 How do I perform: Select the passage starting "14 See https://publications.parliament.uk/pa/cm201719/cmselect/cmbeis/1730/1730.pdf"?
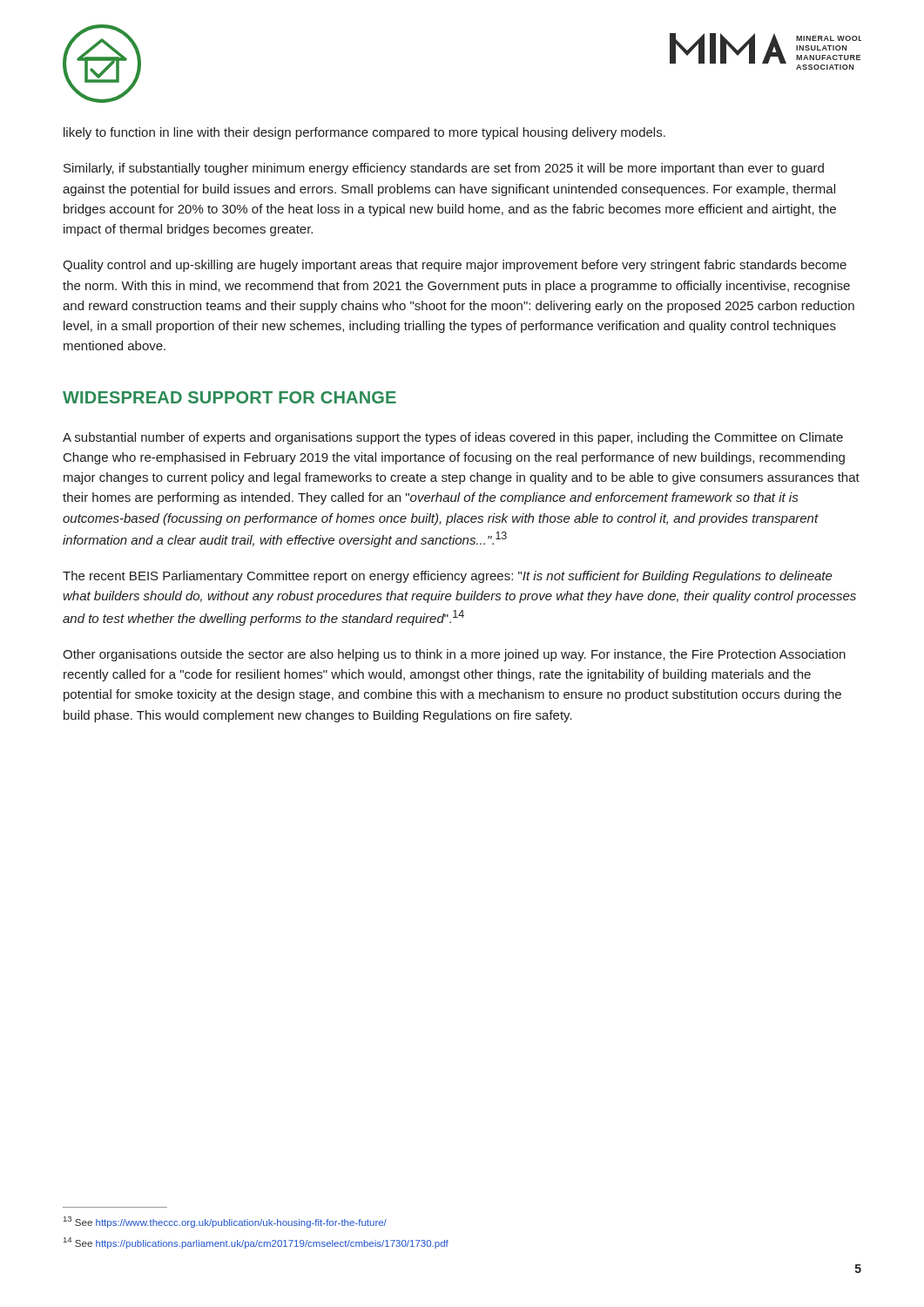click(256, 1243)
